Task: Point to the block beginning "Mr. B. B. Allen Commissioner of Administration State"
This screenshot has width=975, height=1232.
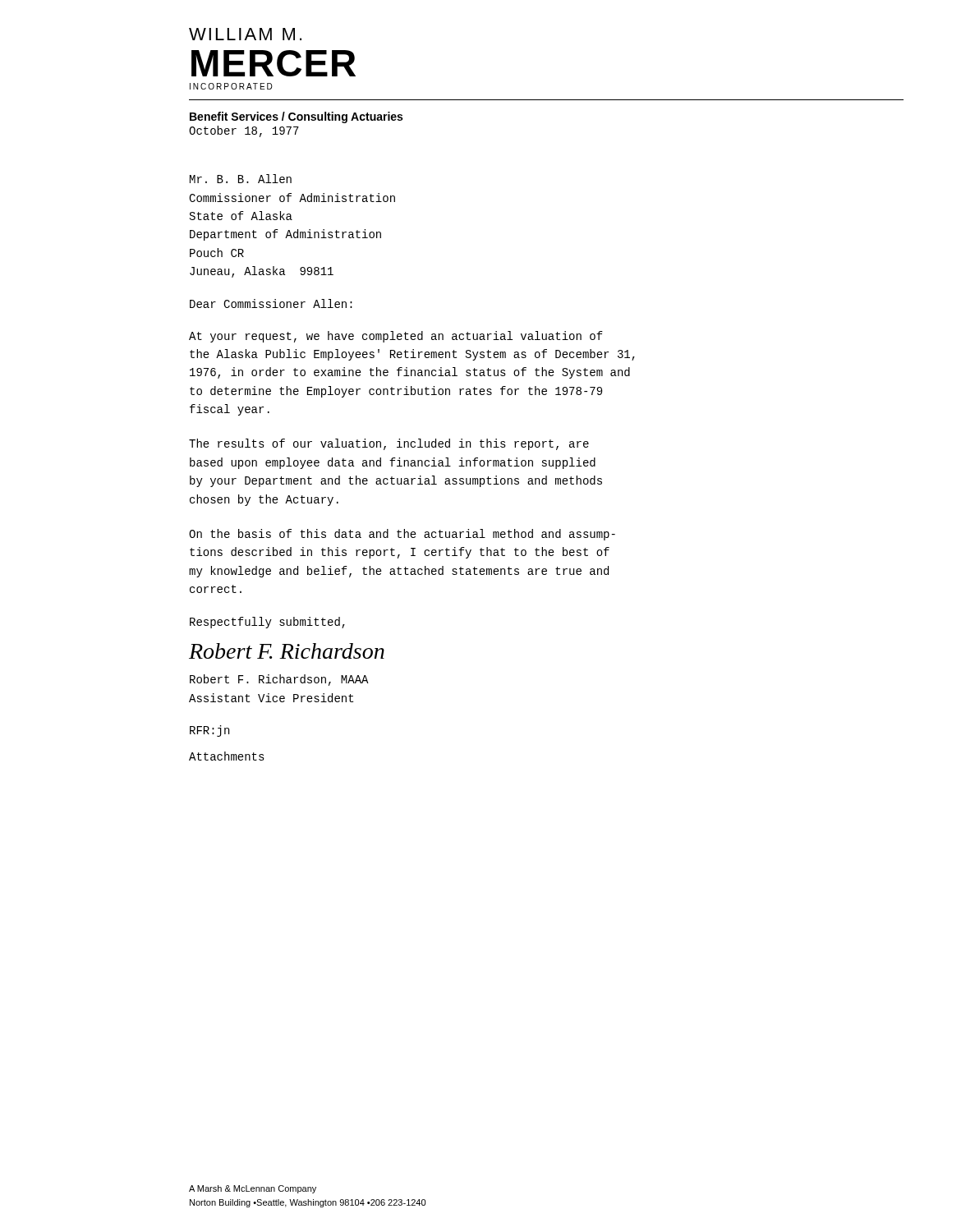Action: [x=292, y=226]
